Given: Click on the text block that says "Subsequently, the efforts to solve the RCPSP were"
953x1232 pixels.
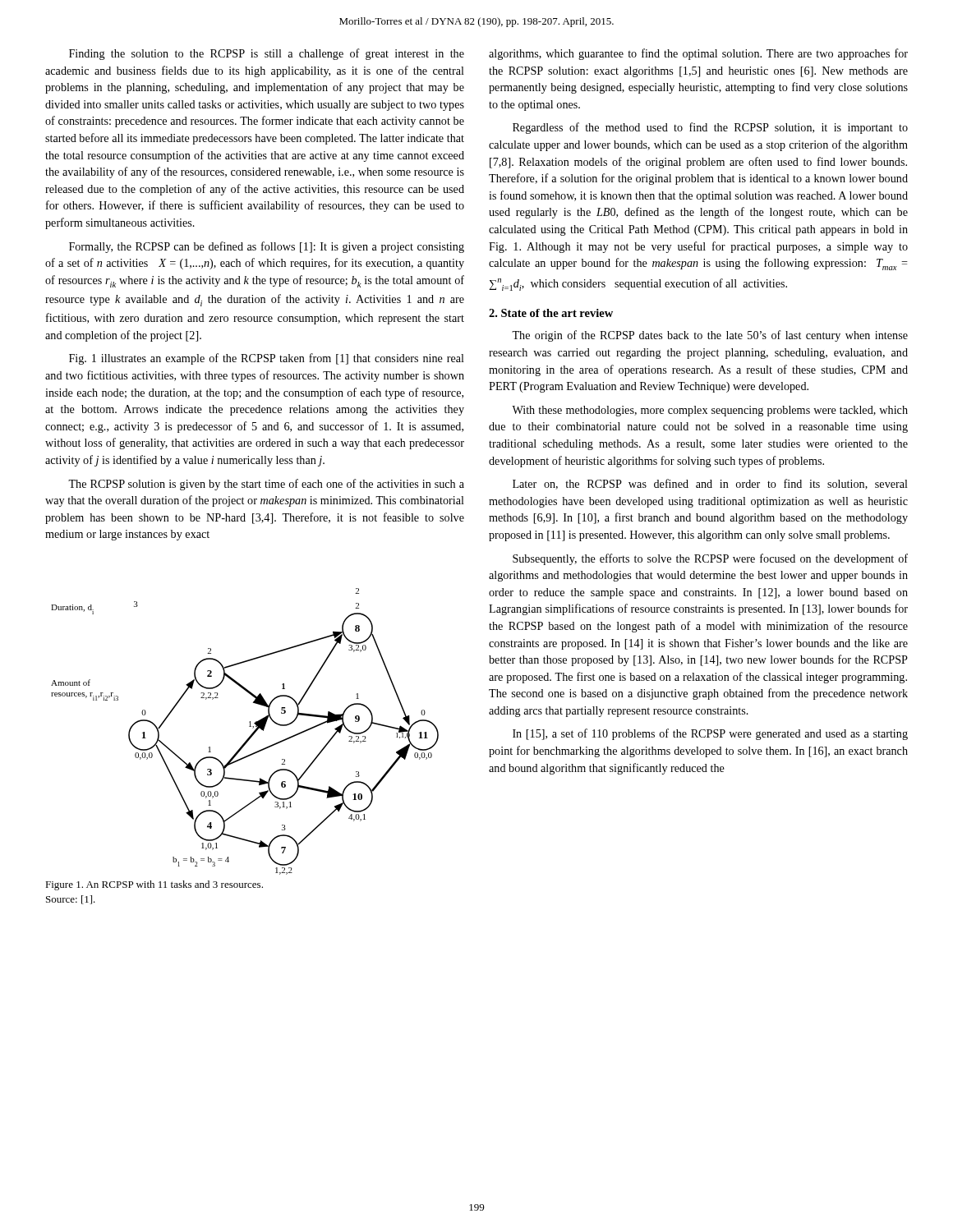Looking at the screenshot, I should tap(698, 634).
